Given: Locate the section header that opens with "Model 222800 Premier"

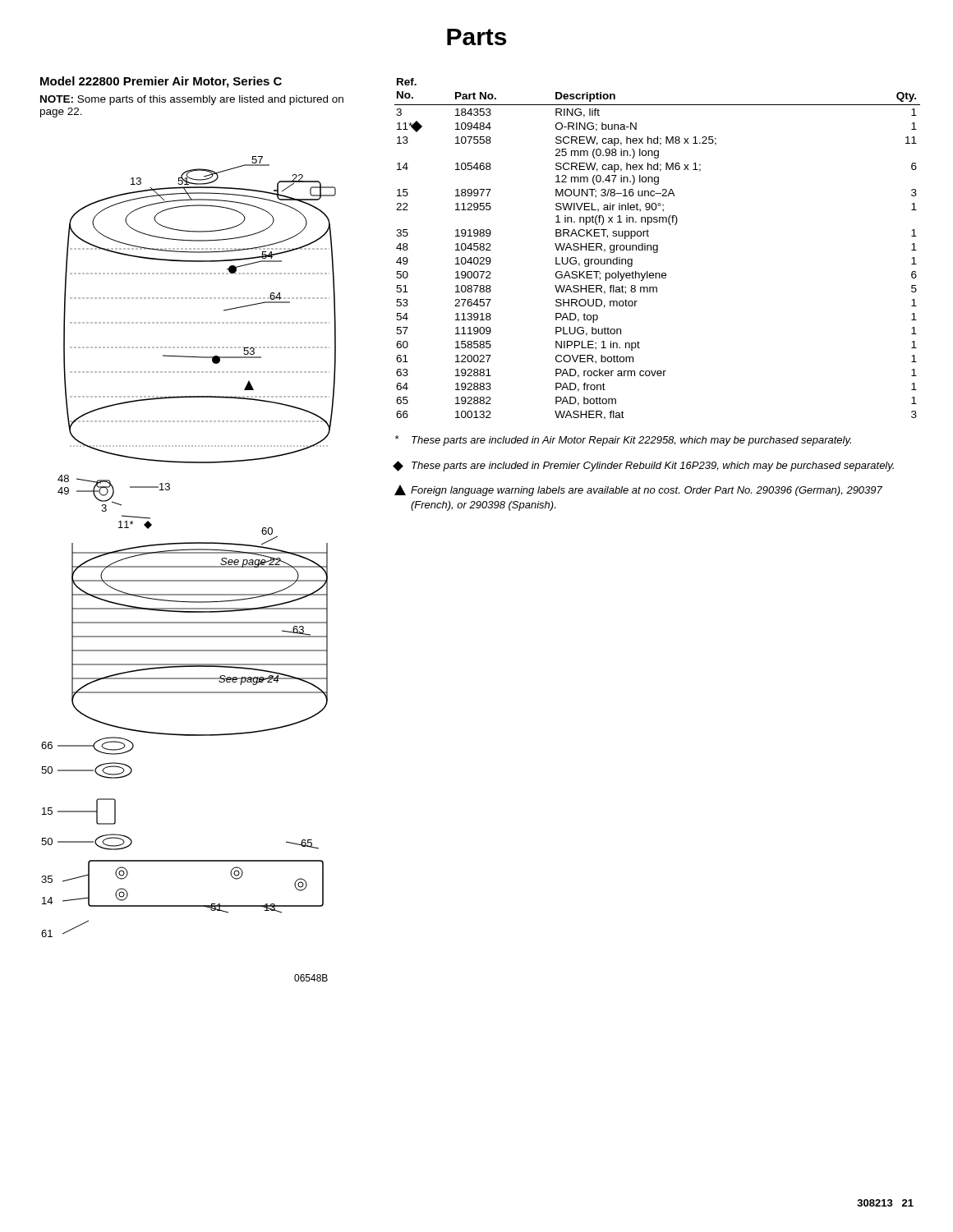Looking at the screenshot, I should coord(161,81).
